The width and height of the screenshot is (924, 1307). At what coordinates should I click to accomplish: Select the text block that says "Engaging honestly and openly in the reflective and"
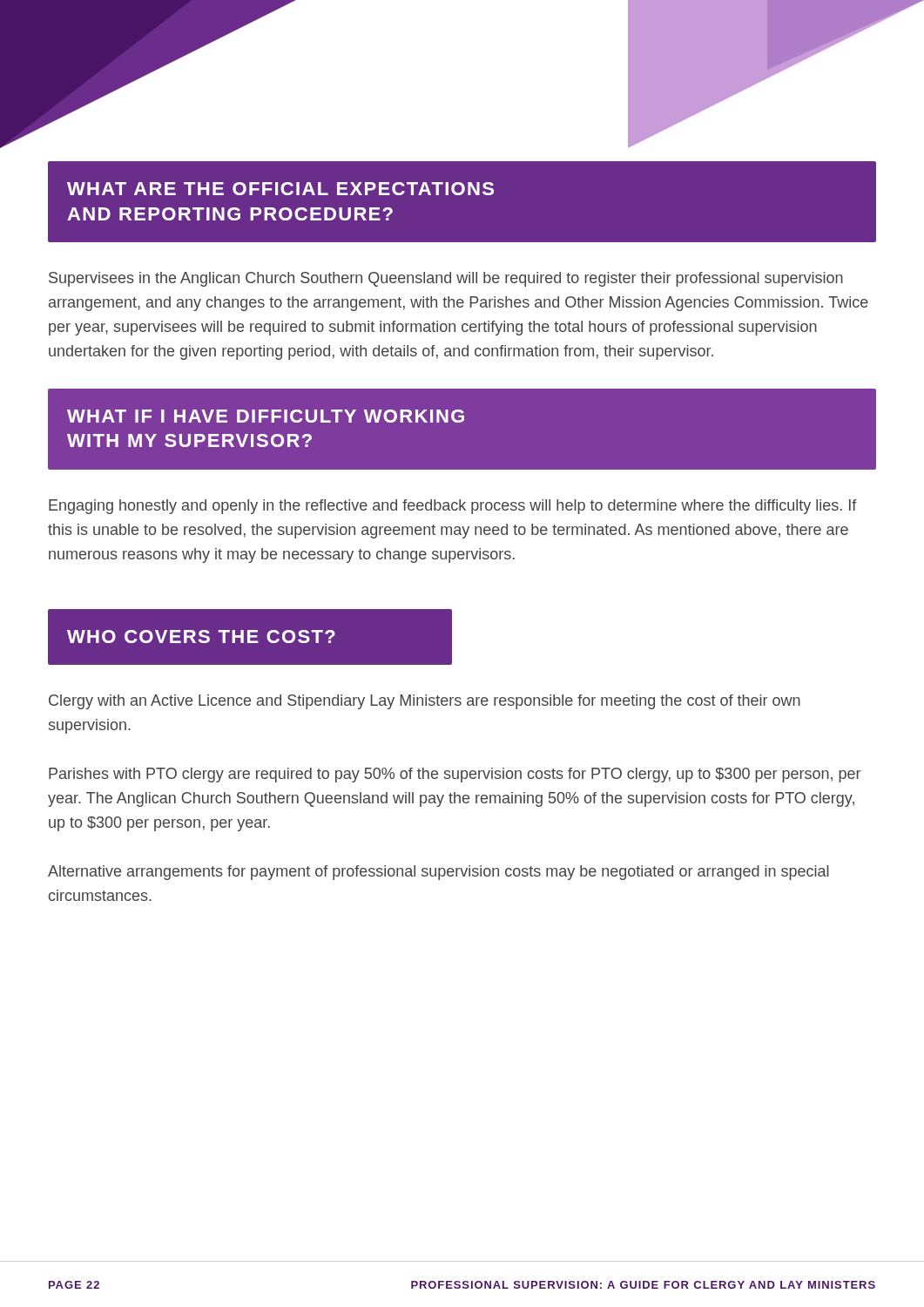tap(452, 530)
